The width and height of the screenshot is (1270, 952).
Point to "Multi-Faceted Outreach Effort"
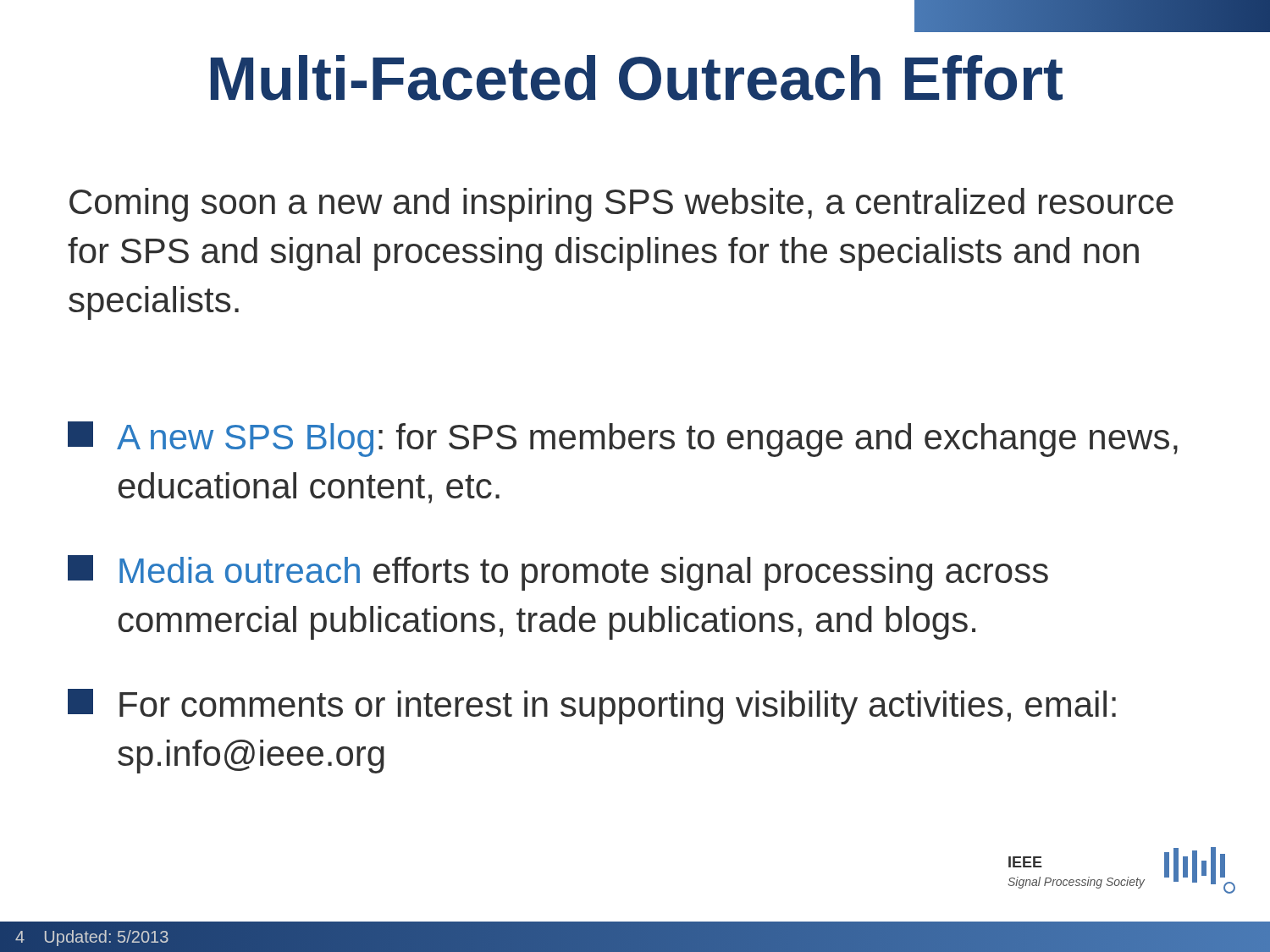(x=635, y=79)
